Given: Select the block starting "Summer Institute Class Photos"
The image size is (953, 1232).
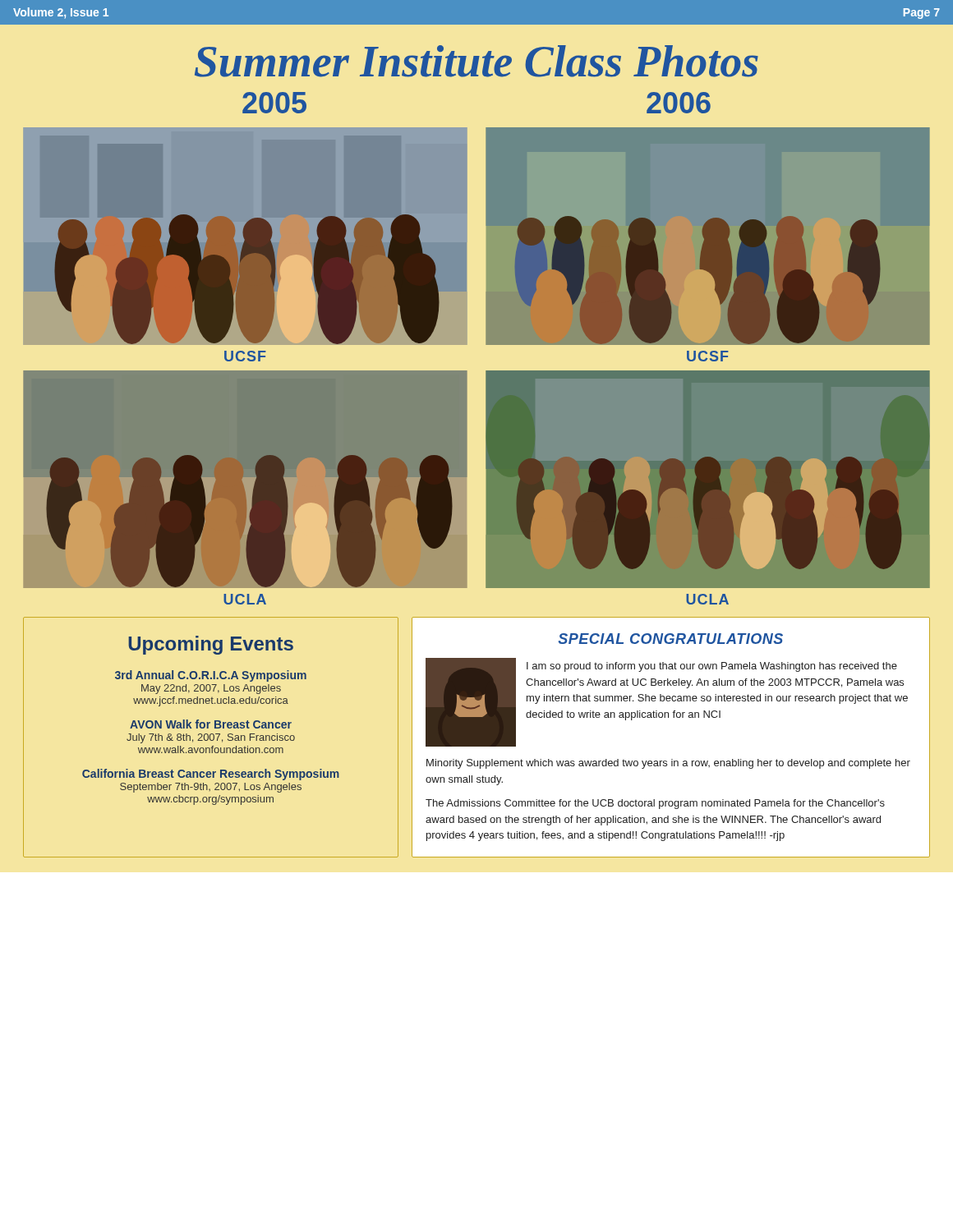Looking at the screenshot, I should tap(476, 62).
